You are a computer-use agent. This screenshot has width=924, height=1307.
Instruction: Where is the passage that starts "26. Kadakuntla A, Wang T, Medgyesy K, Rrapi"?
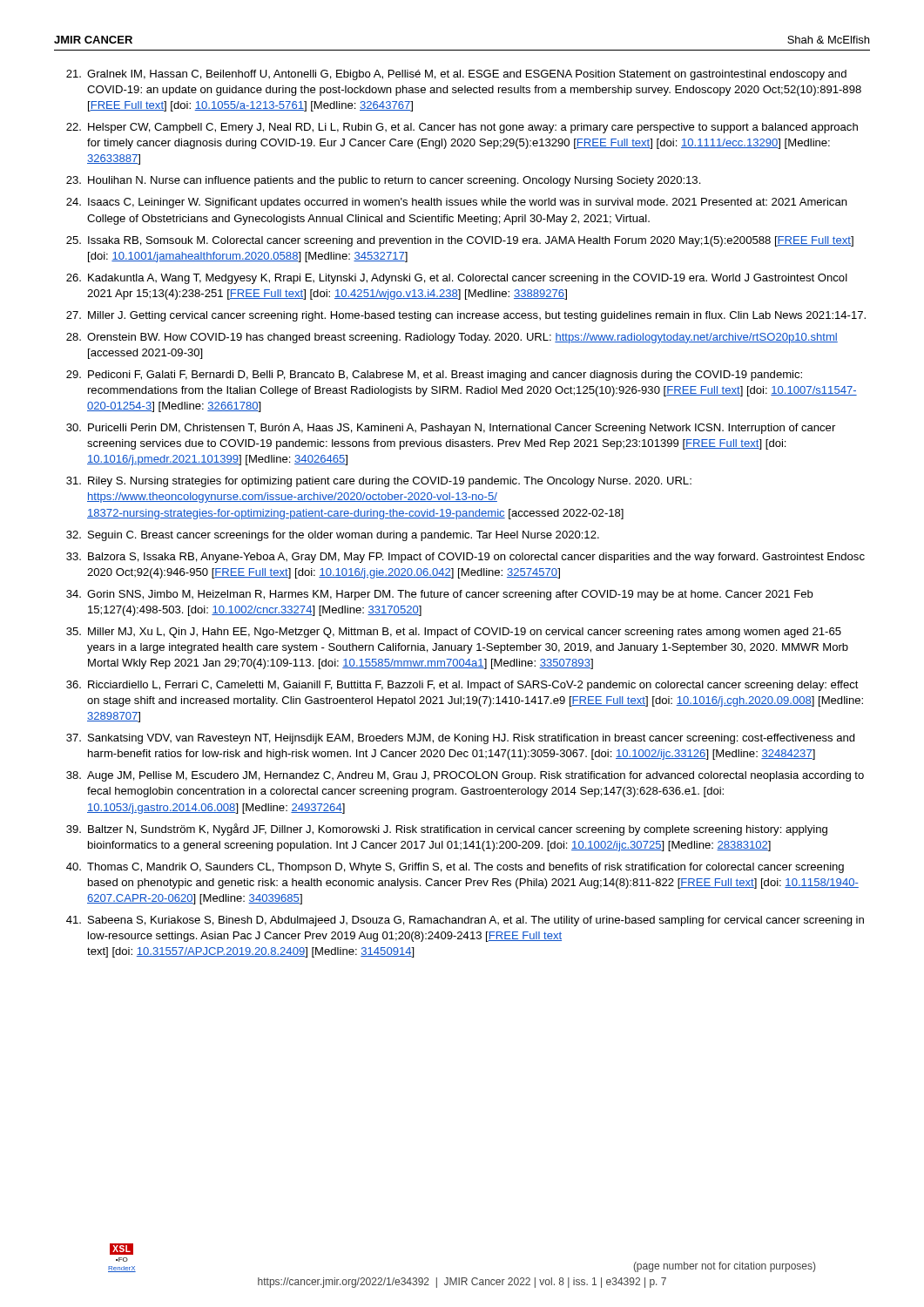(x=462, y=286)
